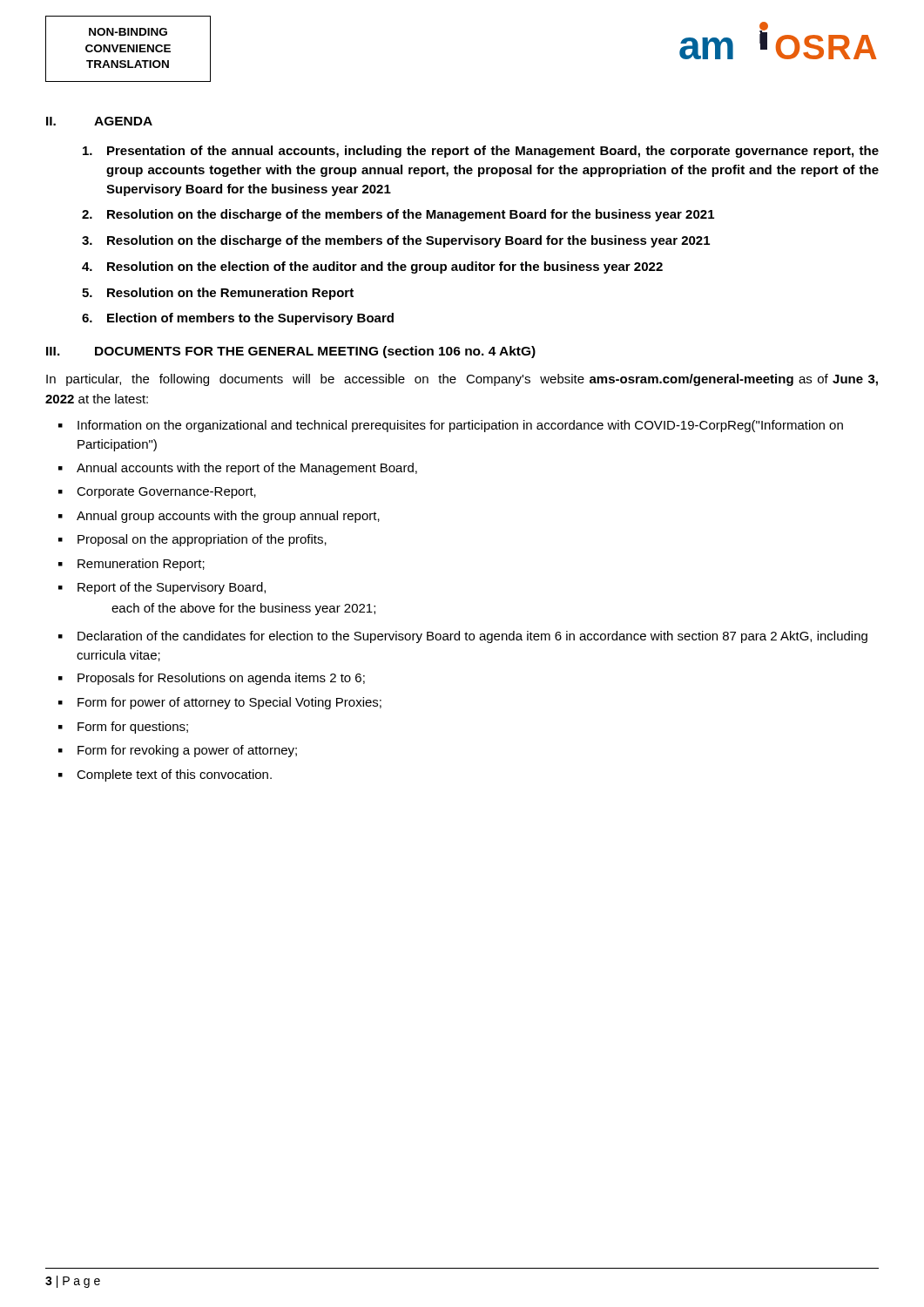924x1307 pixels.
Task: Locate the element starting "3. Resolution on the discharge of the"
Action: pos(480,240)
